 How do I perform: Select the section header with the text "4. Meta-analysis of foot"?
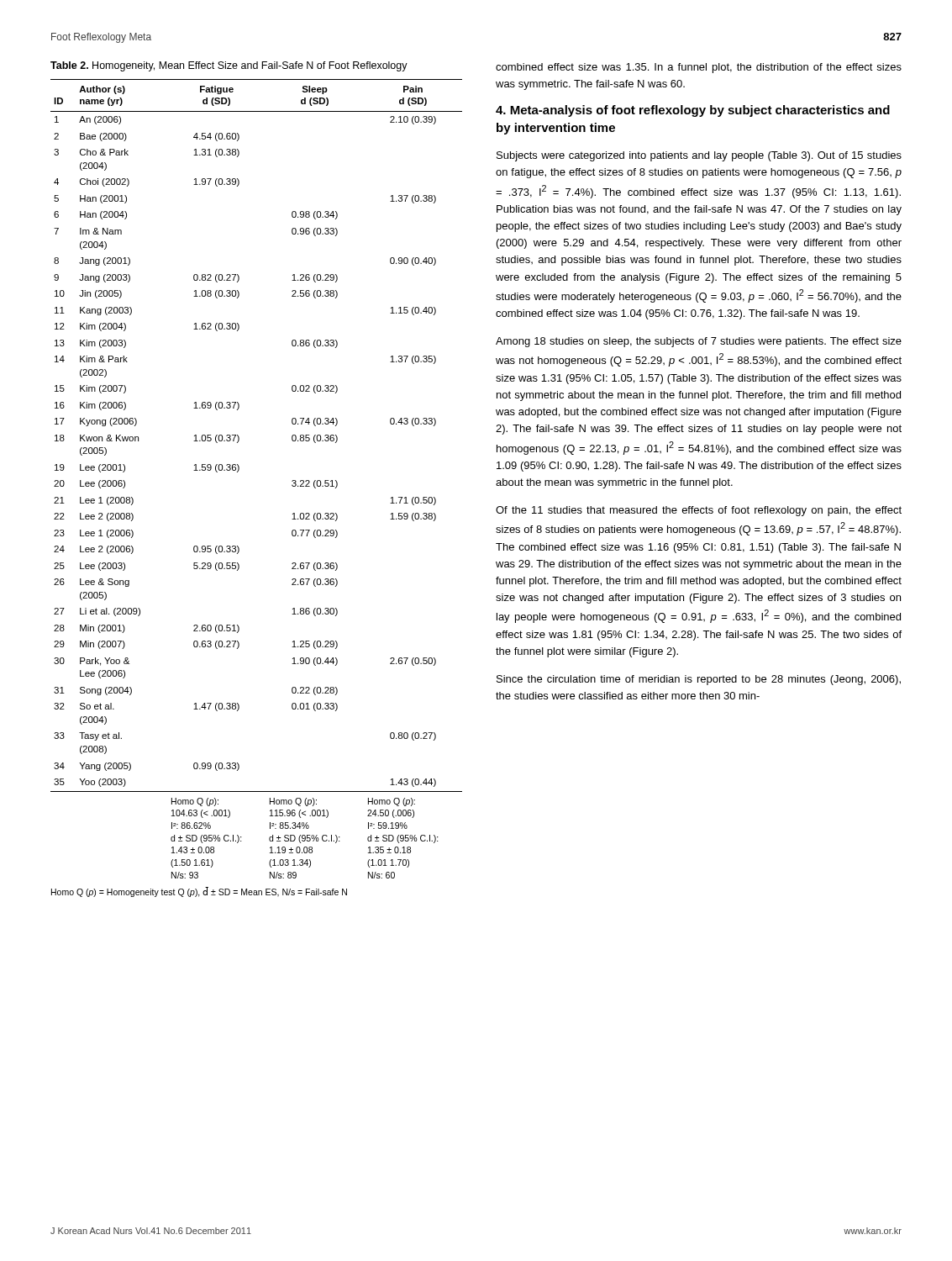coord(693,119)
